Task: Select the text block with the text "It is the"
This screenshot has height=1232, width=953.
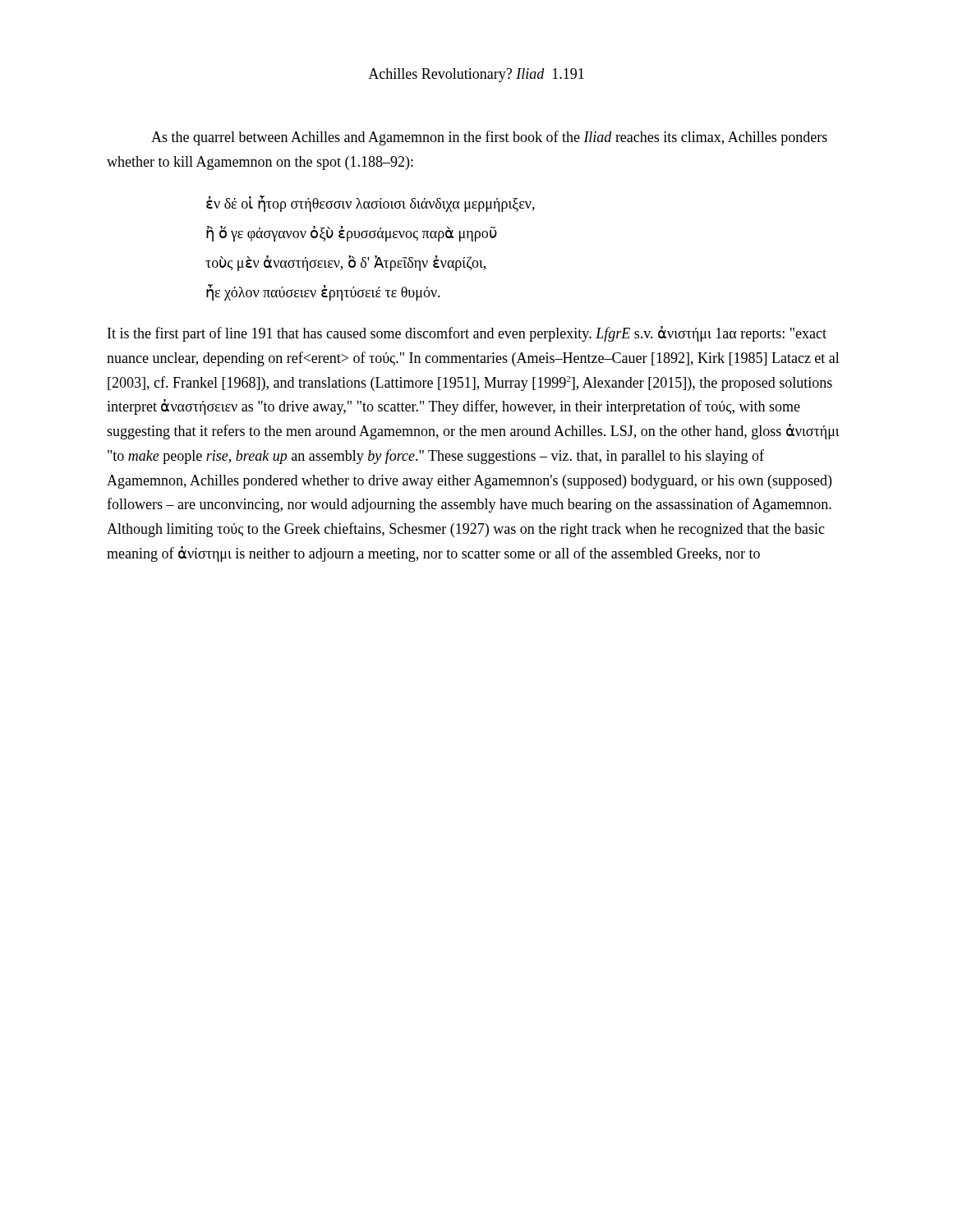Action: [473, 443]
